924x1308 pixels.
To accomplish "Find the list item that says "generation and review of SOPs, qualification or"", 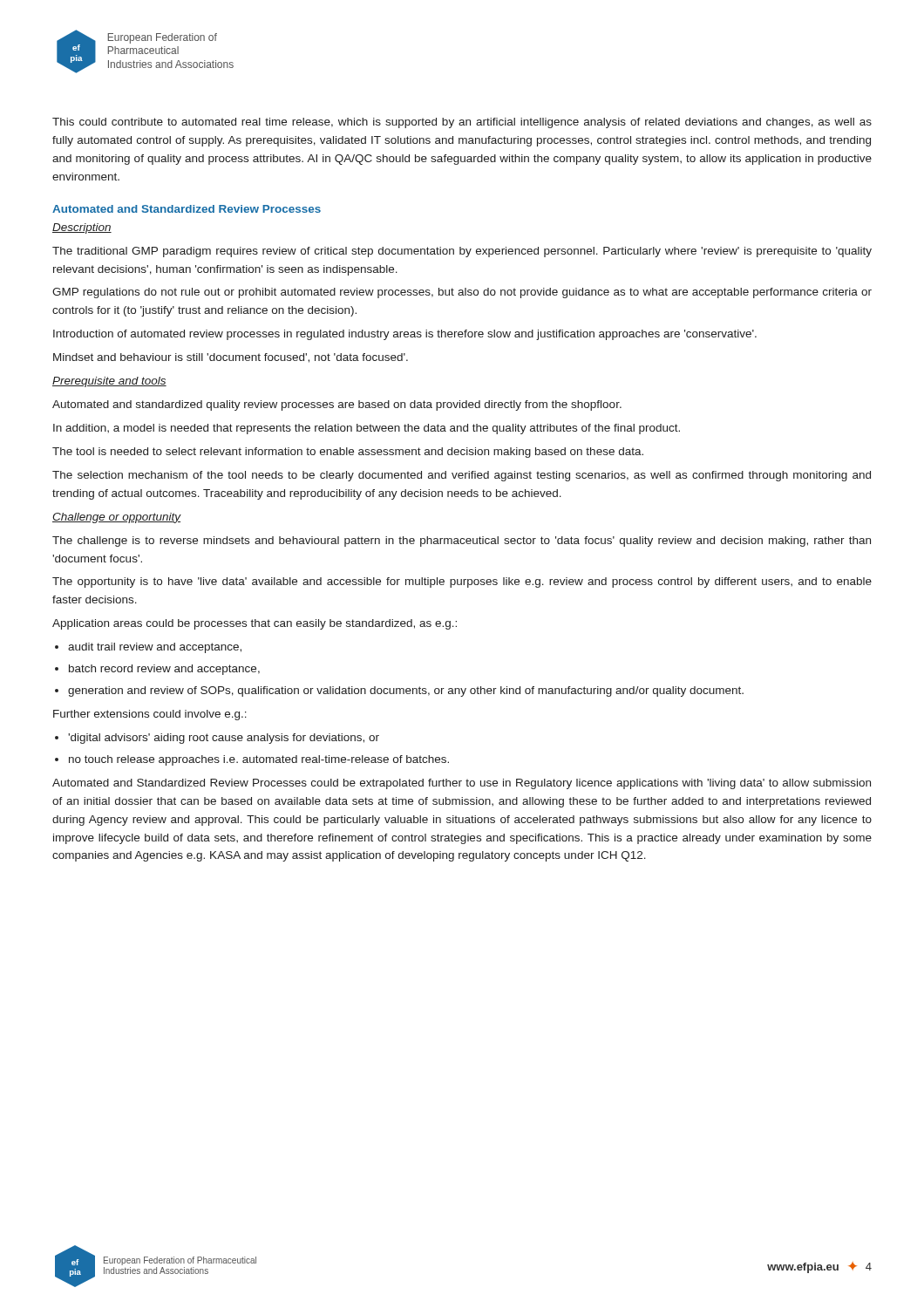I will point(406,690).
